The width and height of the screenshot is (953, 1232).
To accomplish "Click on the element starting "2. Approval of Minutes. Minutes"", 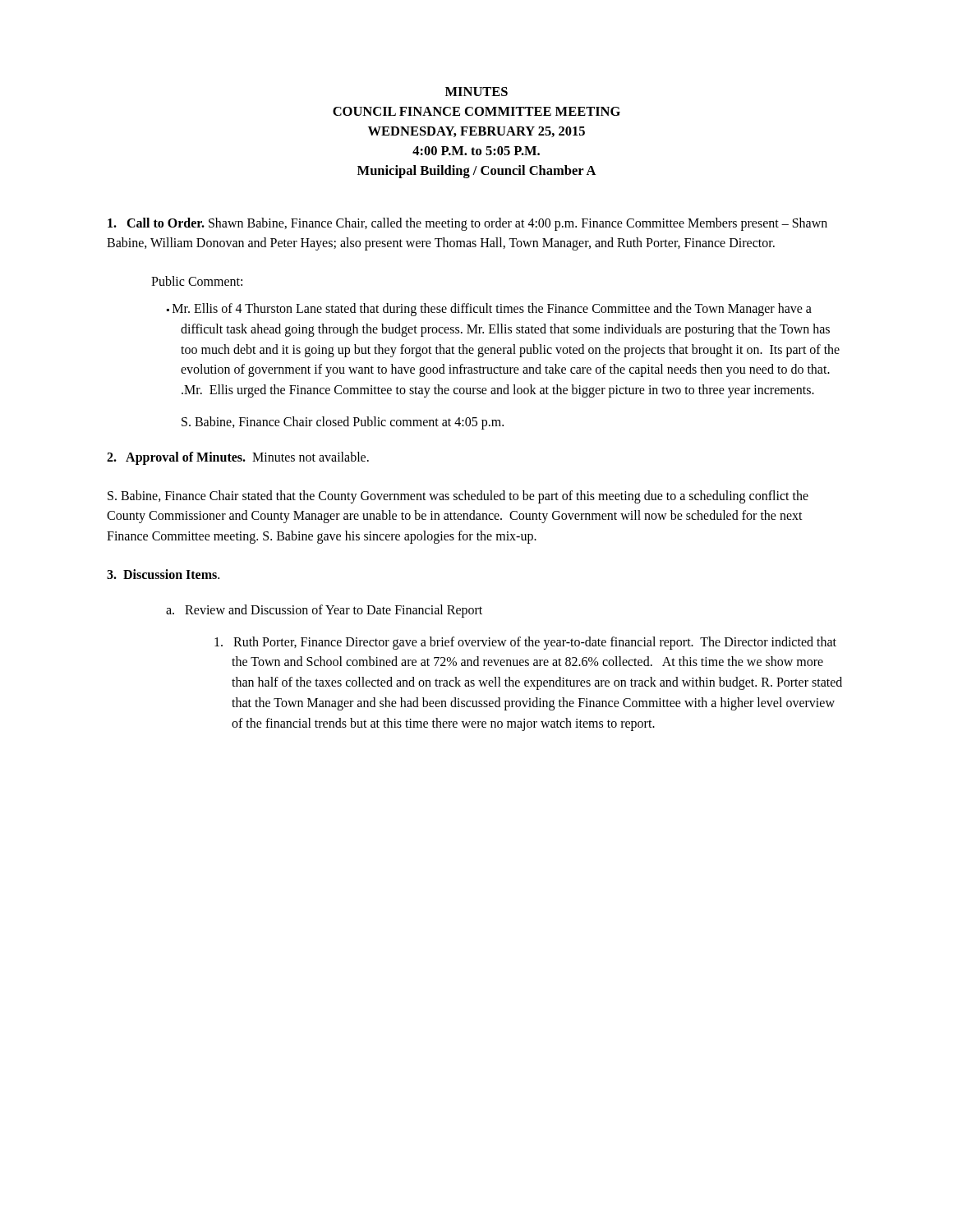I will (238, 457).
